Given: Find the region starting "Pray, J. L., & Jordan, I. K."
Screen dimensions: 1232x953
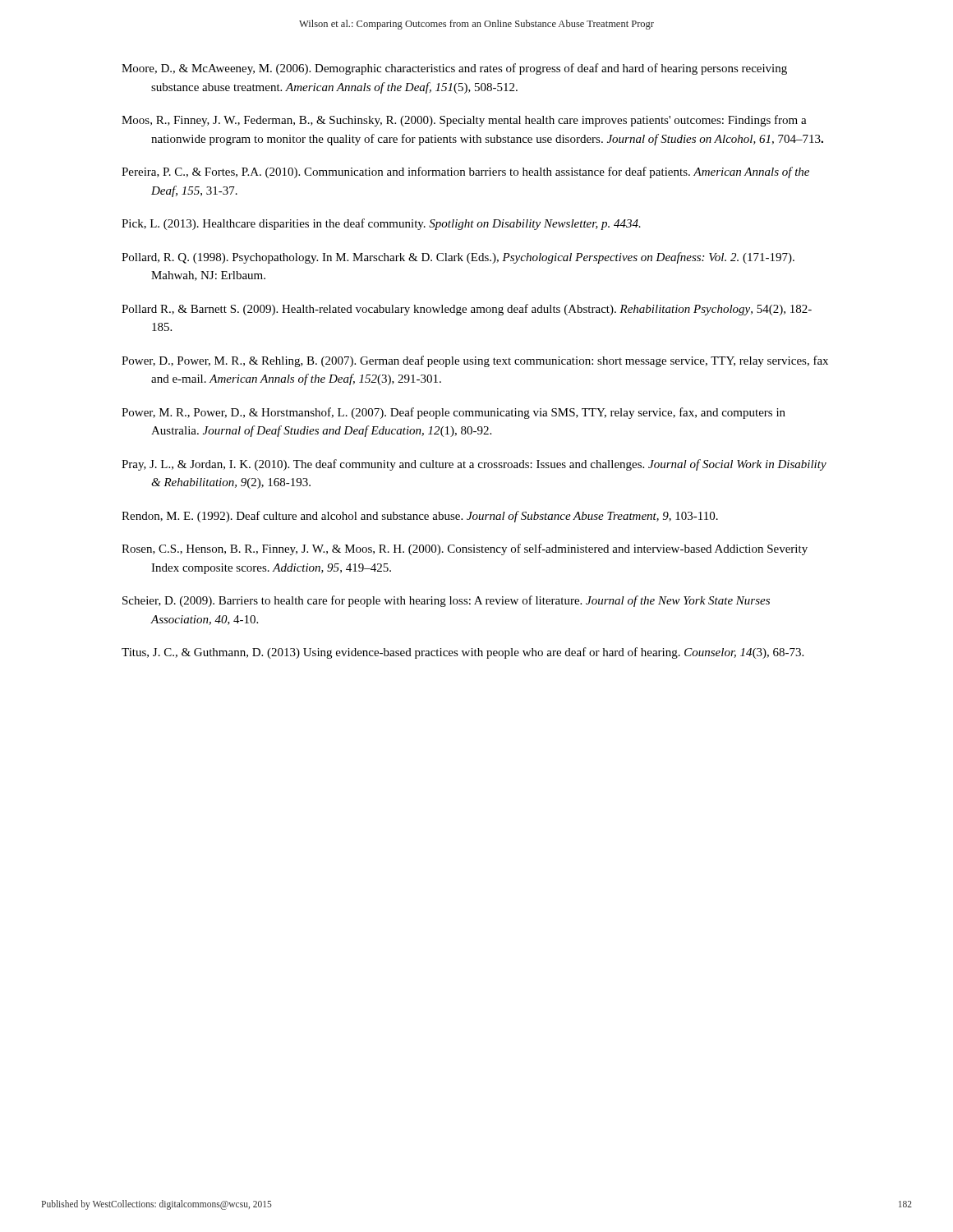Looking at the screenshot, I should 474,473.
